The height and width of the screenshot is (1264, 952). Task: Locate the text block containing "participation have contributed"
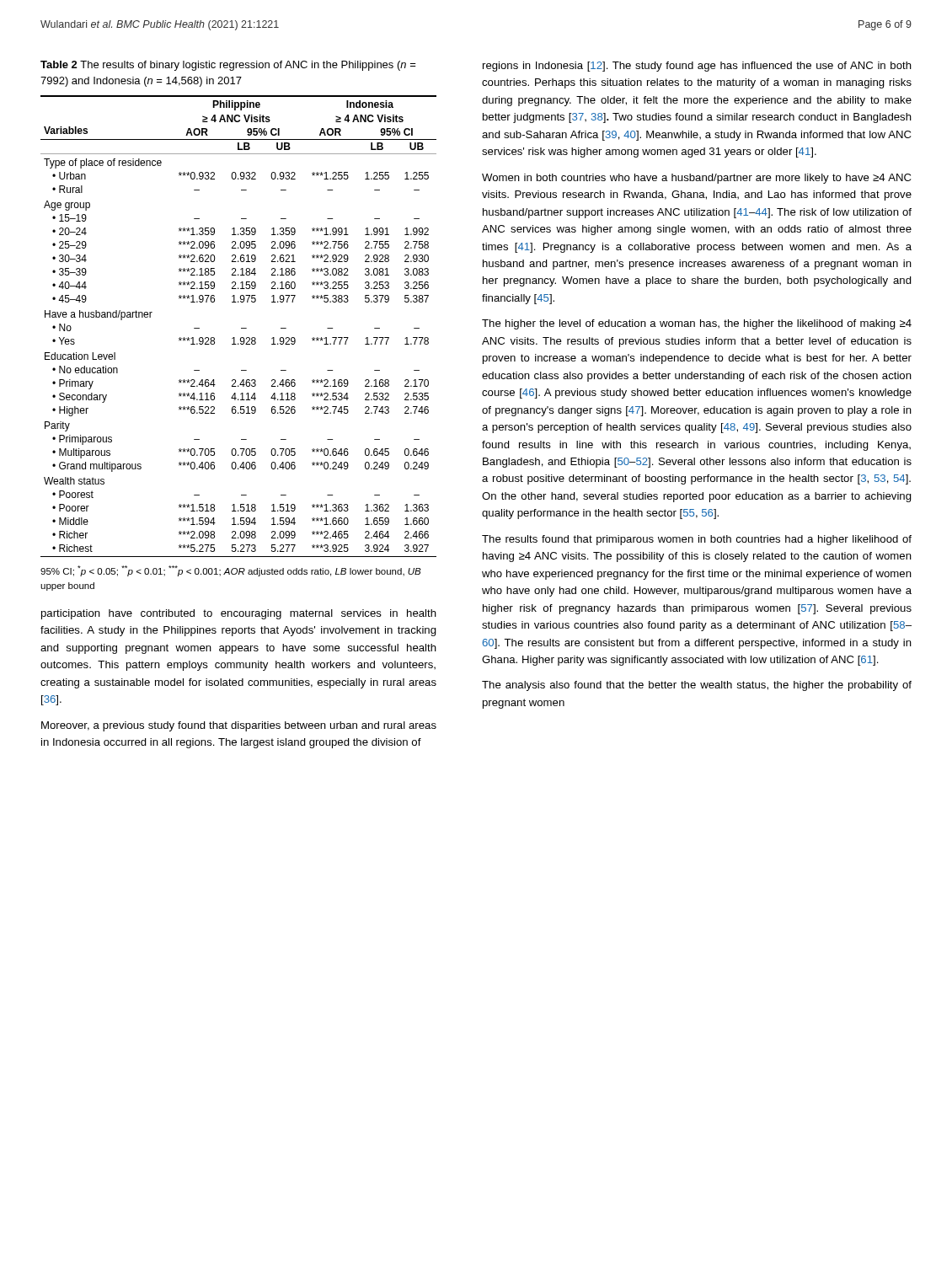click(238, 656)
